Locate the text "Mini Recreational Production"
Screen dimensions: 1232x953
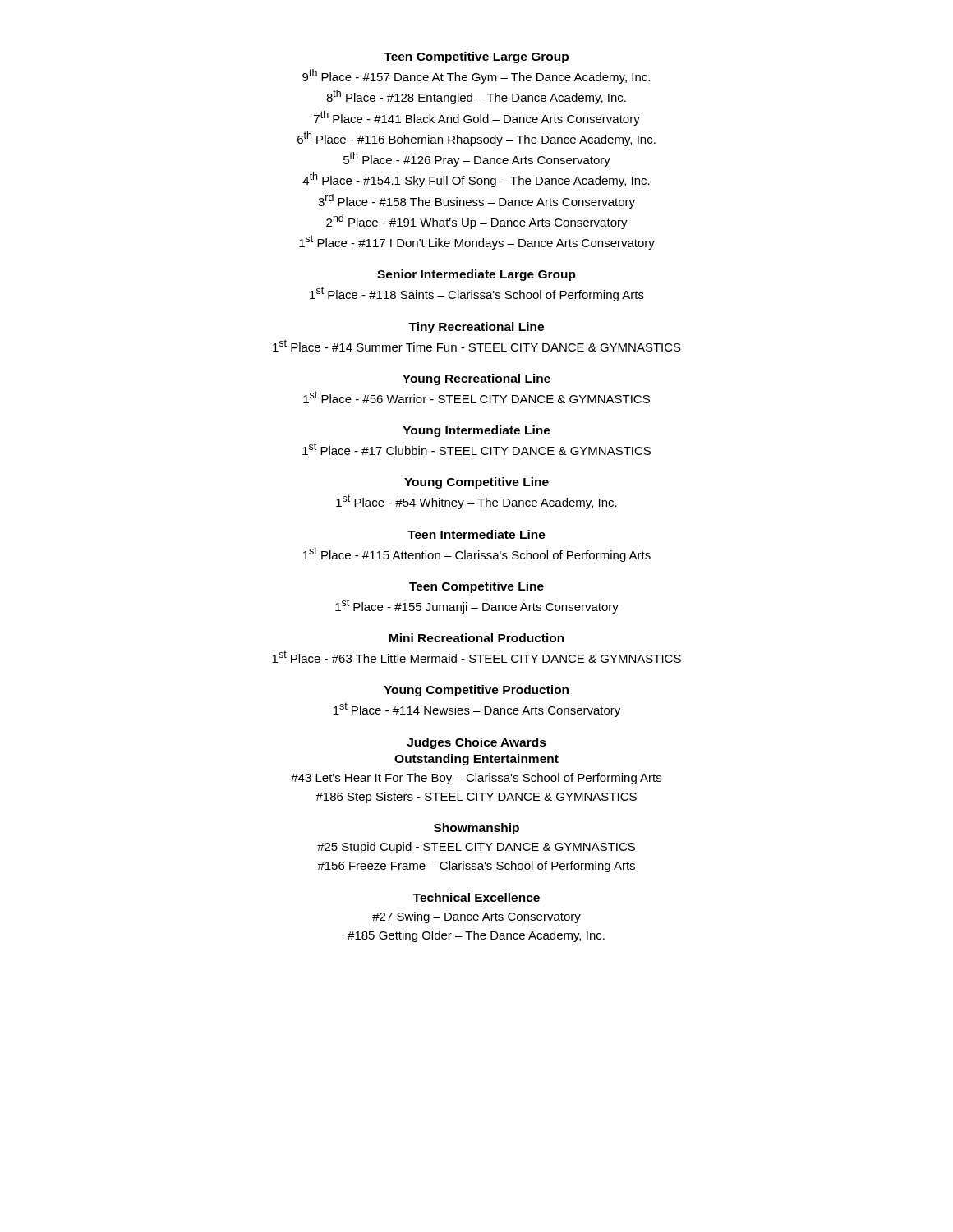click(476, 638)
